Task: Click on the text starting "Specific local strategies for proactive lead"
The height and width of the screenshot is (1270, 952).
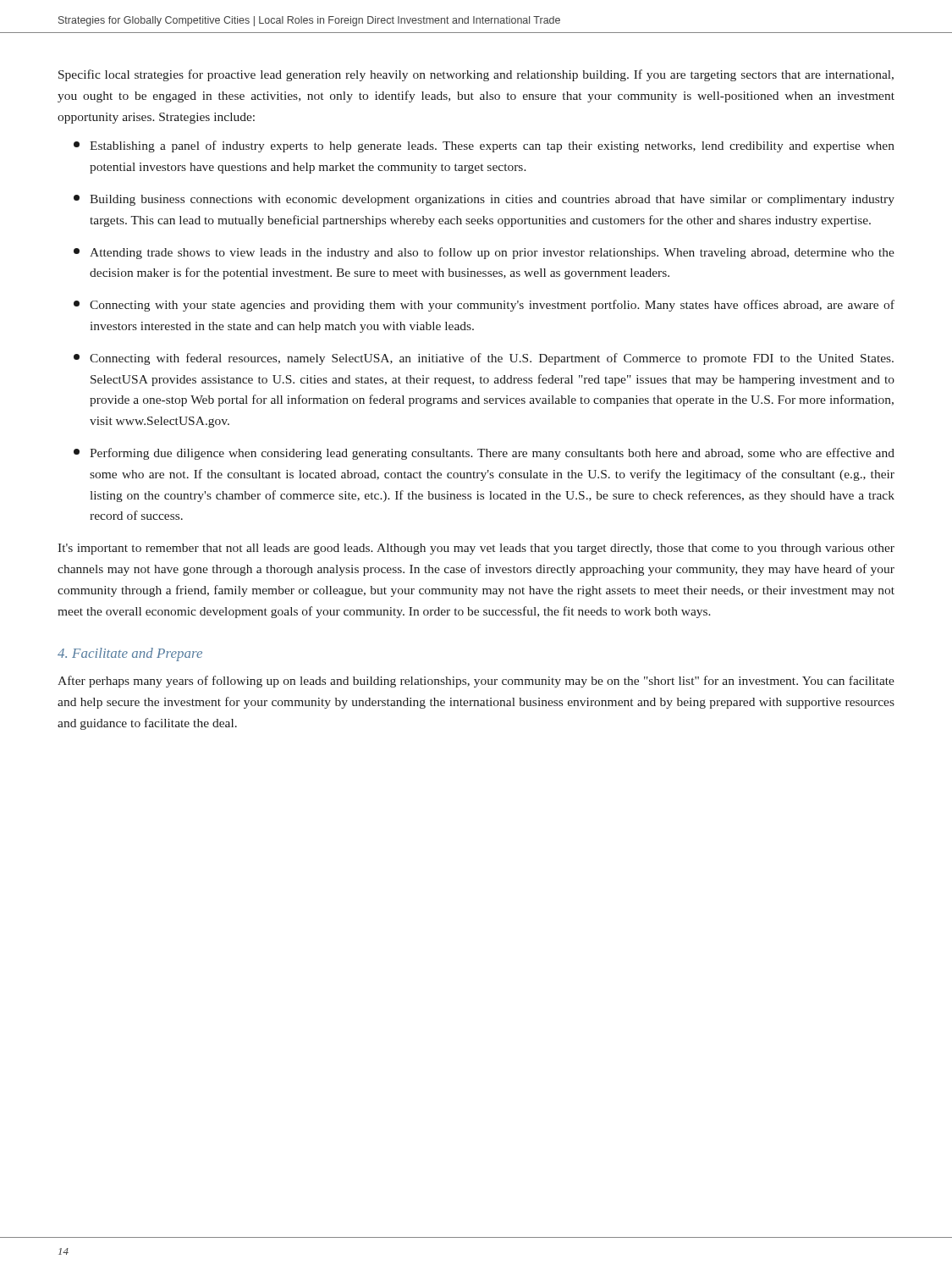Action: pyautogui.click(x=476, y=95)
